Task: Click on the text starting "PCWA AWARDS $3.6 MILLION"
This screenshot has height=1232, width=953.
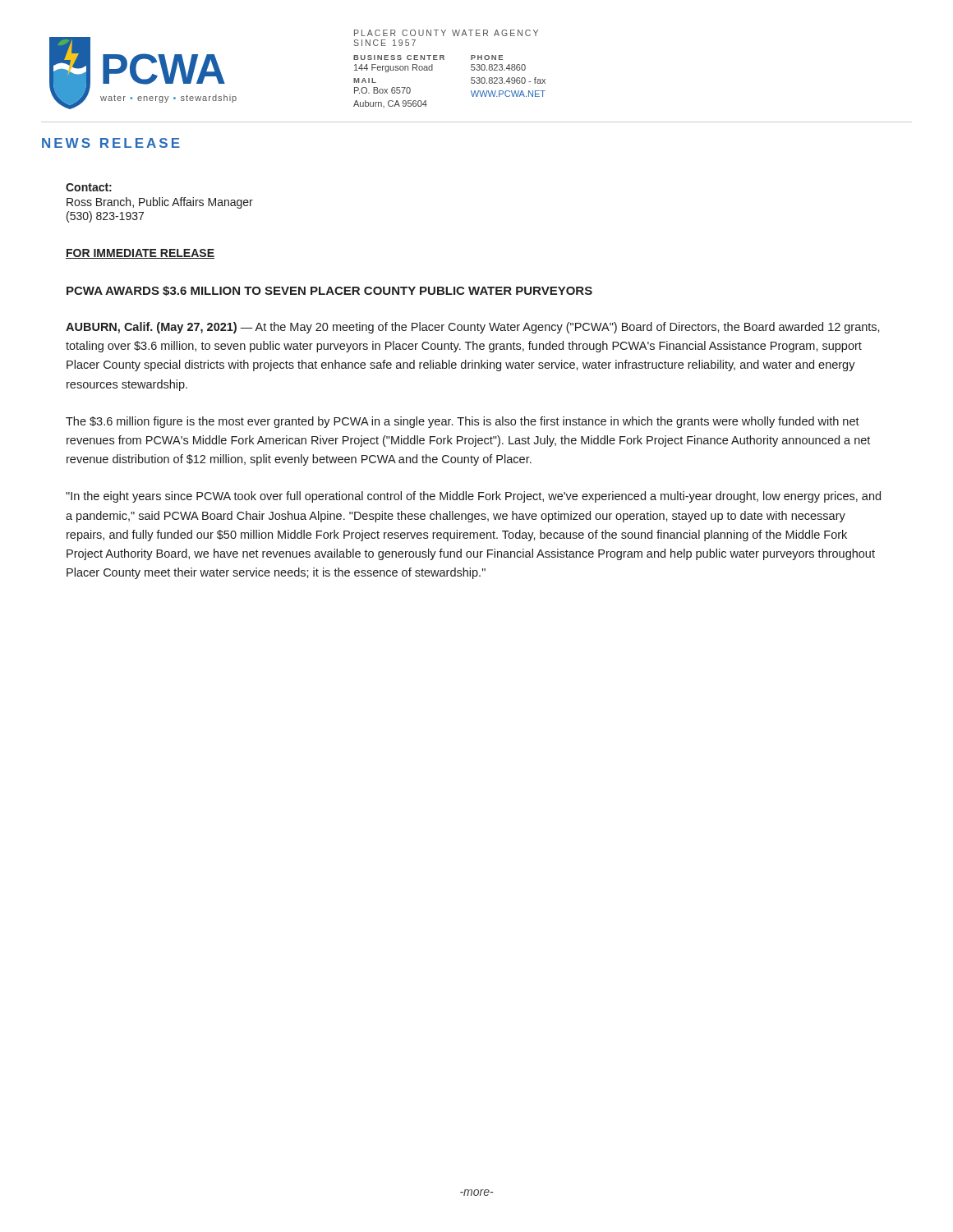Action: [x=329, y=290]
